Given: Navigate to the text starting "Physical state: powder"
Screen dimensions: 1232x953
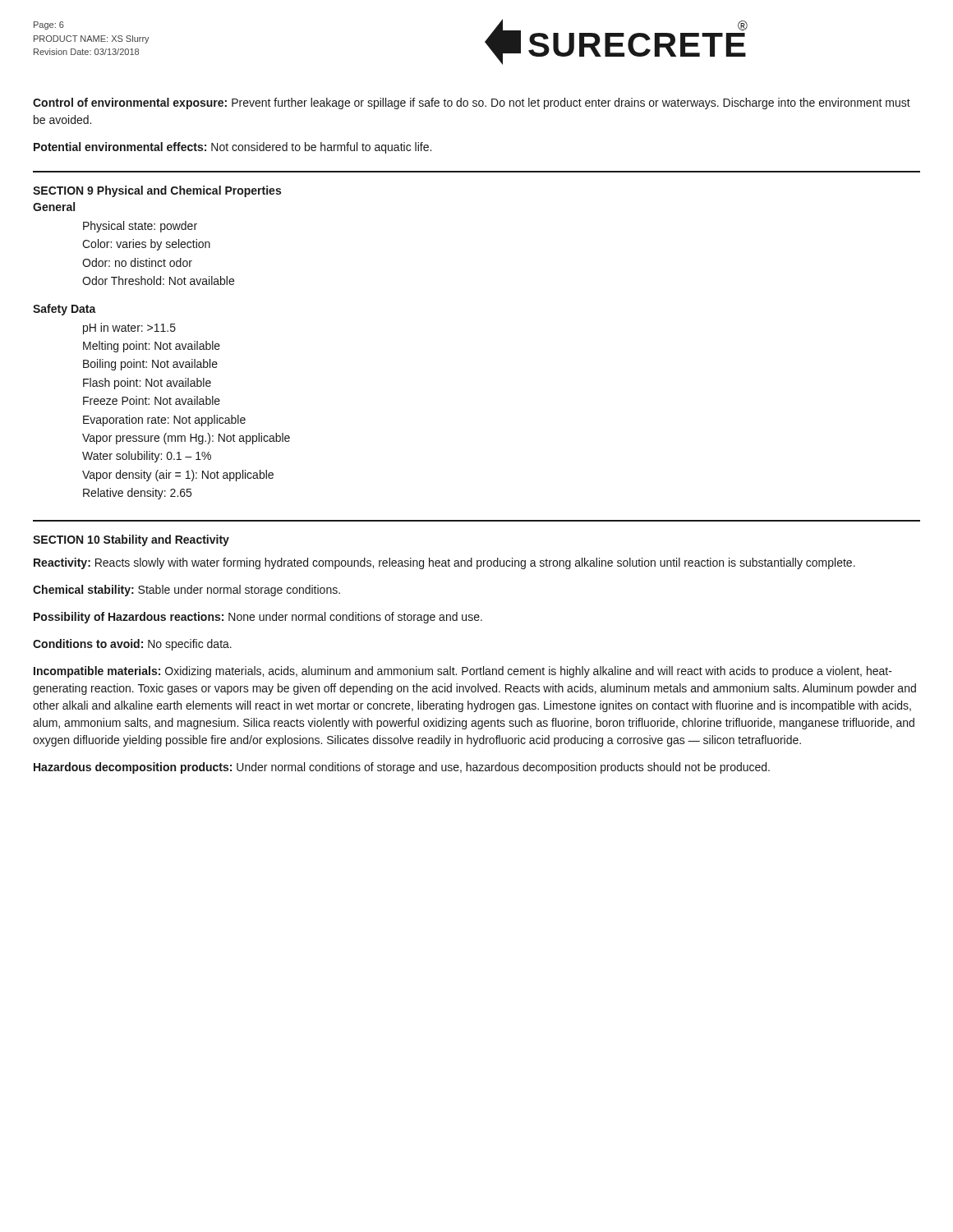Looking at the screenshot, I should (x=140, y=226).
